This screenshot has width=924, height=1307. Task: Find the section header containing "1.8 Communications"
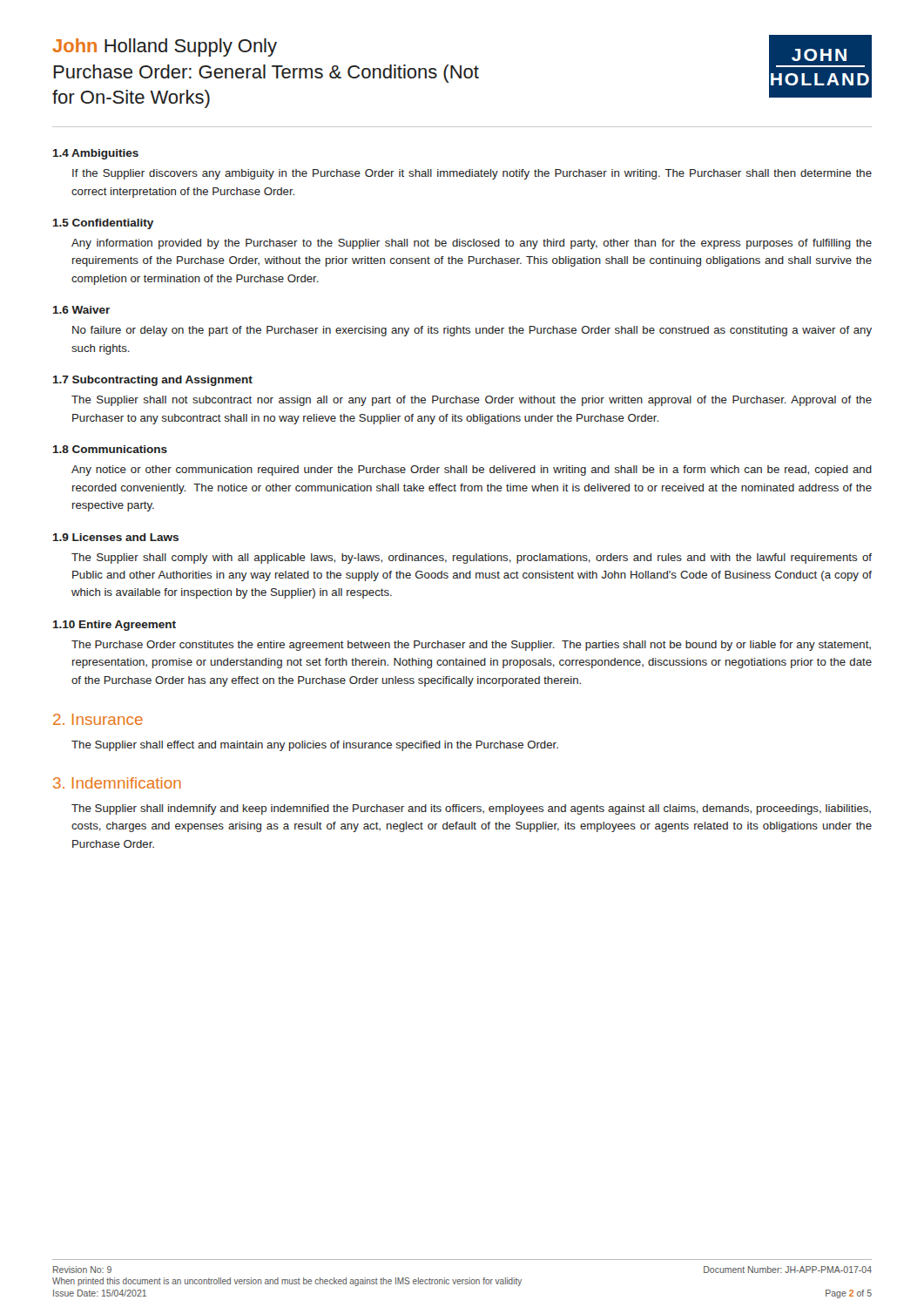pos(110,449)
